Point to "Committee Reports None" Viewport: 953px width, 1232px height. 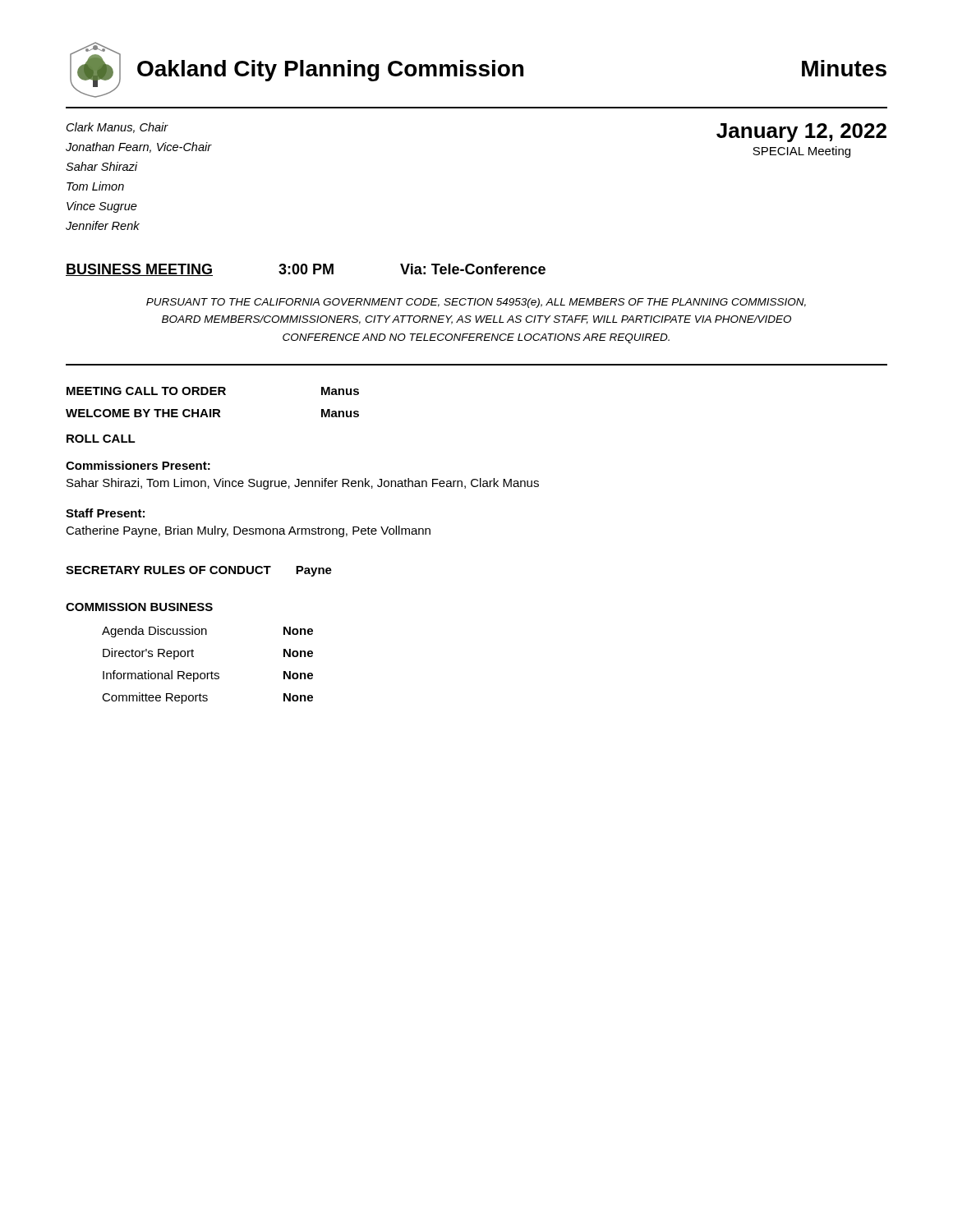[208, 697]
